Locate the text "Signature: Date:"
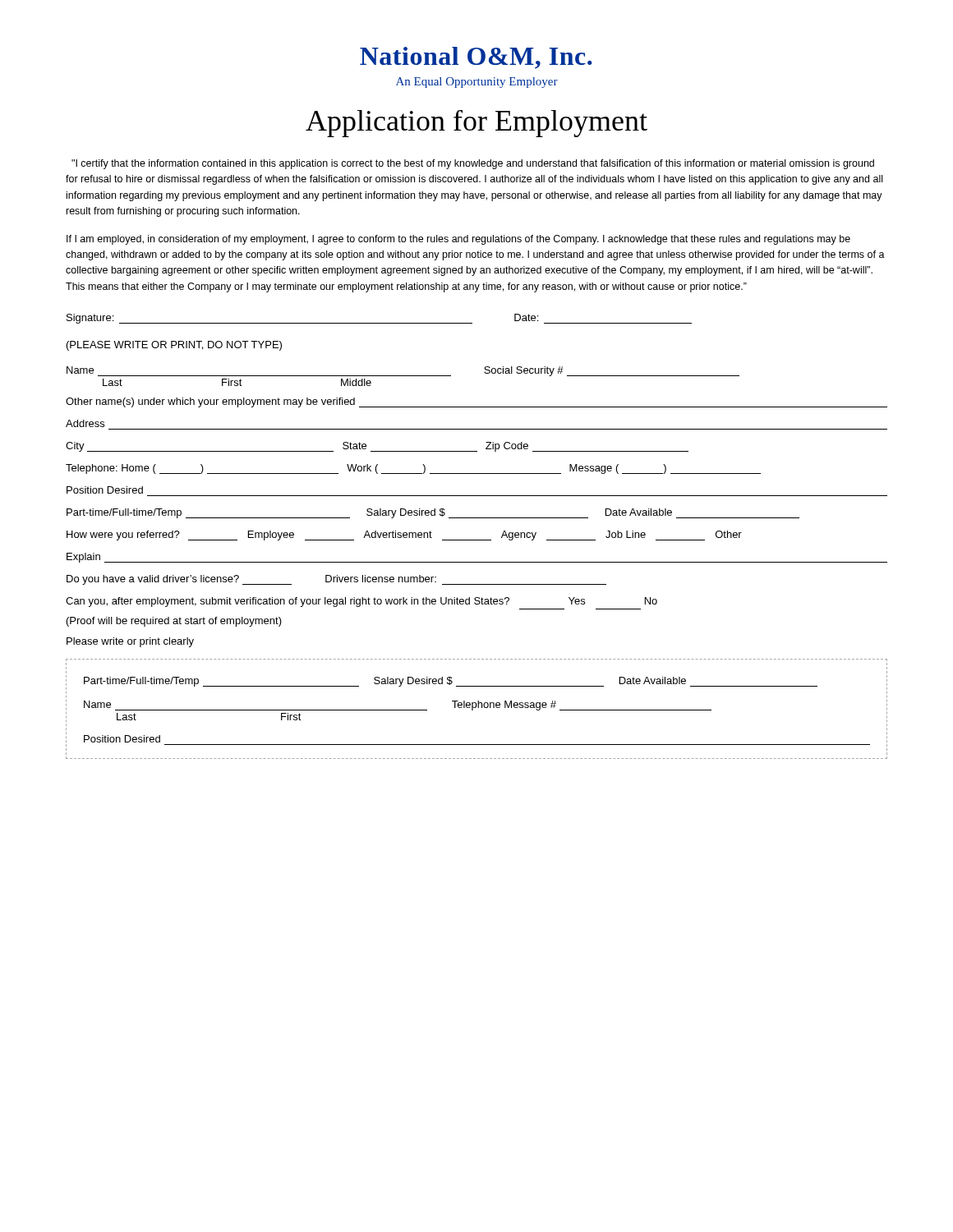This screenshot has height=1232, width=953. (x=379, y=317)
